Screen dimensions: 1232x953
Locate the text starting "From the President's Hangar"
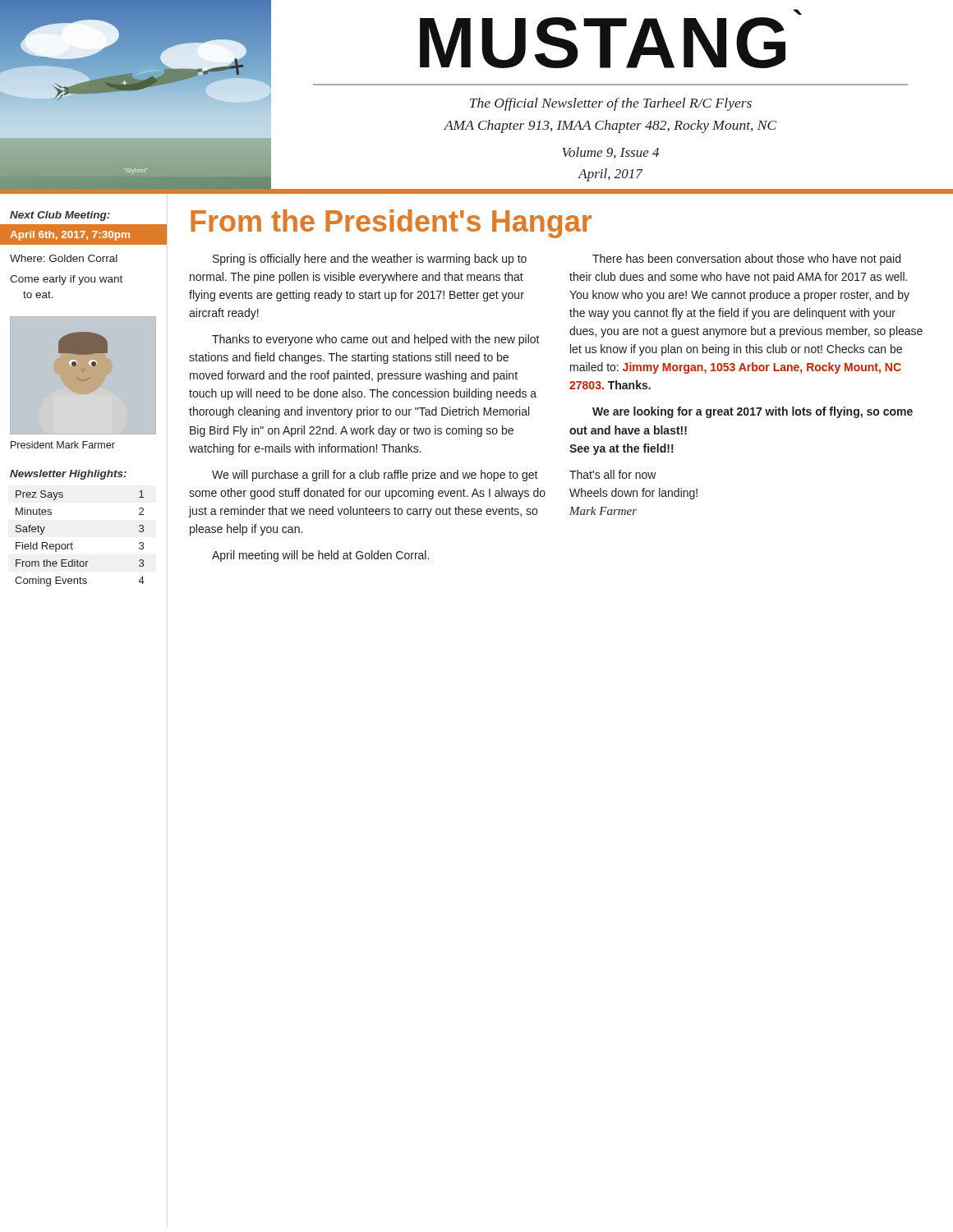(x=391, y=222)
